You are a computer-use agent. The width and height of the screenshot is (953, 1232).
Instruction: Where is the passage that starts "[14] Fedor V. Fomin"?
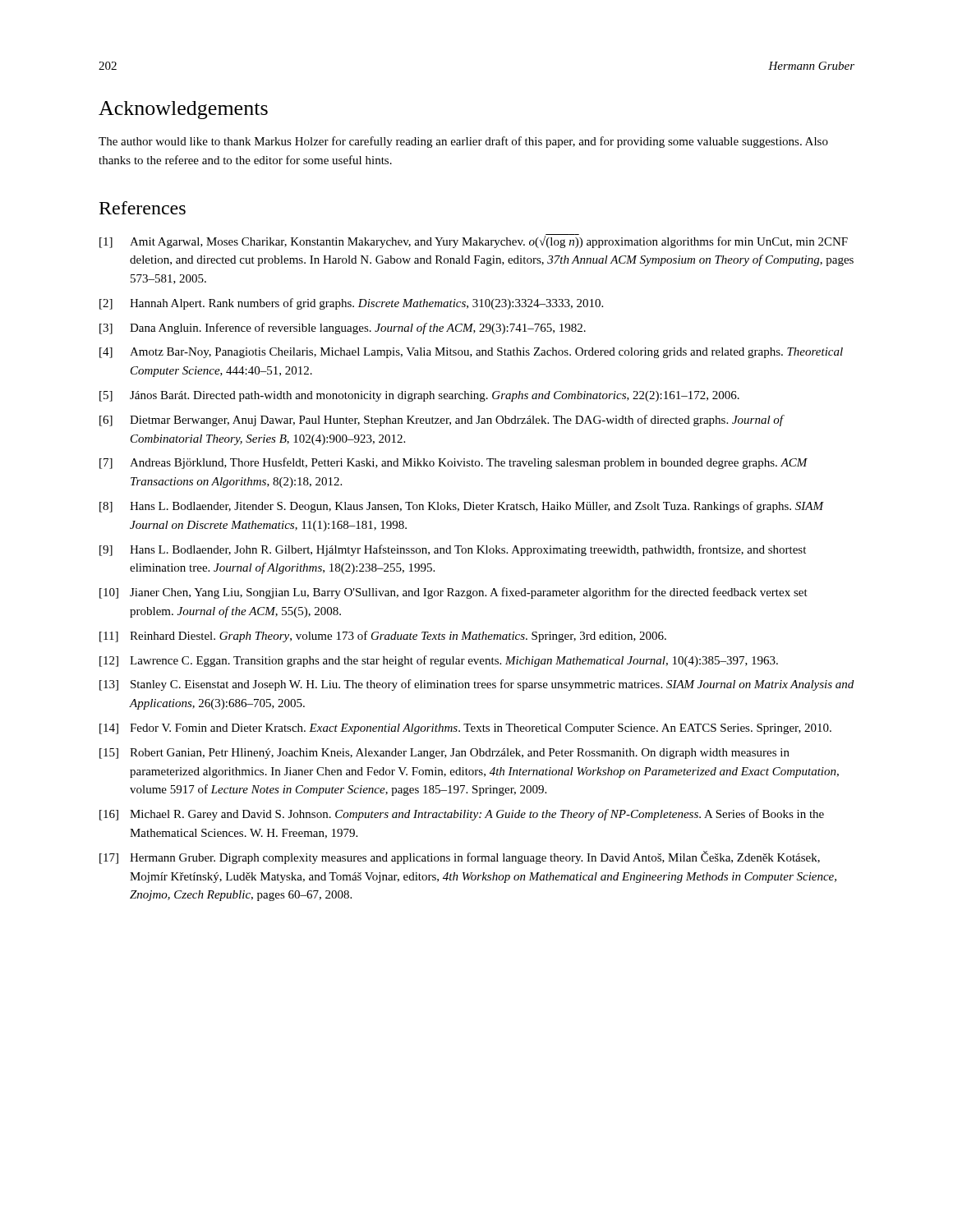pos(476,728)
